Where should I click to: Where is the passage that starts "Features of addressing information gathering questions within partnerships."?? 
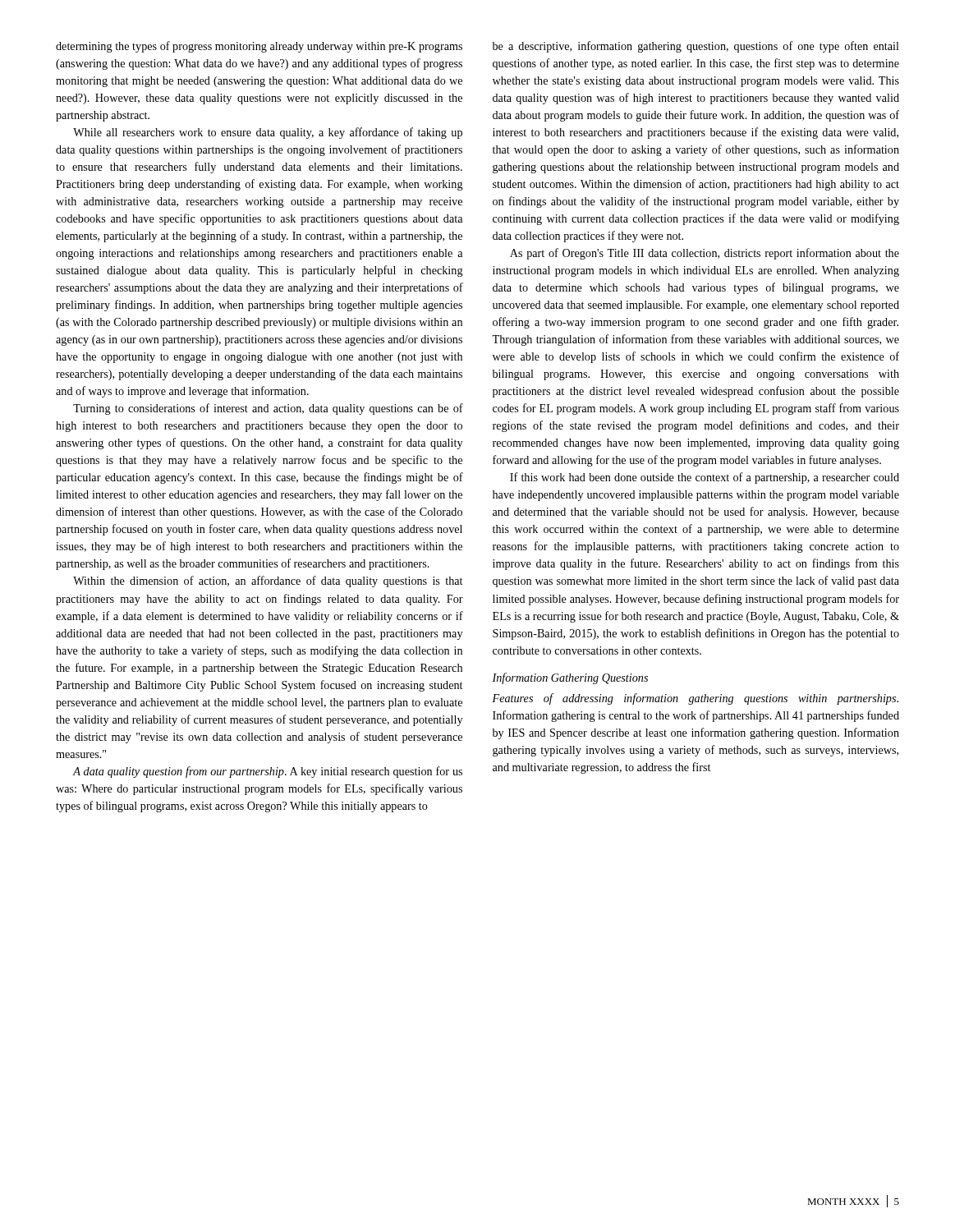[696, 733]
